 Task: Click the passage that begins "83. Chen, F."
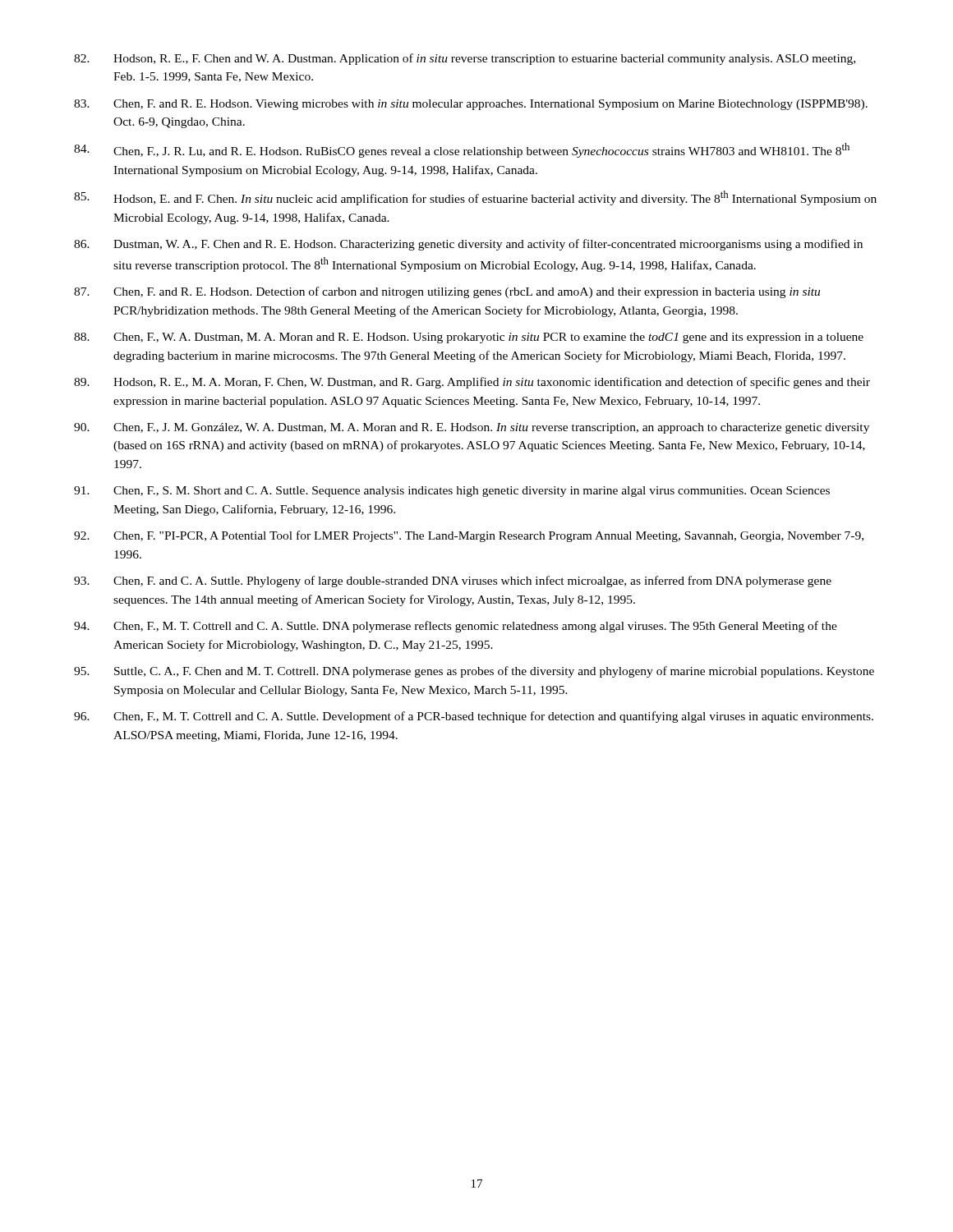pos(476,113)
